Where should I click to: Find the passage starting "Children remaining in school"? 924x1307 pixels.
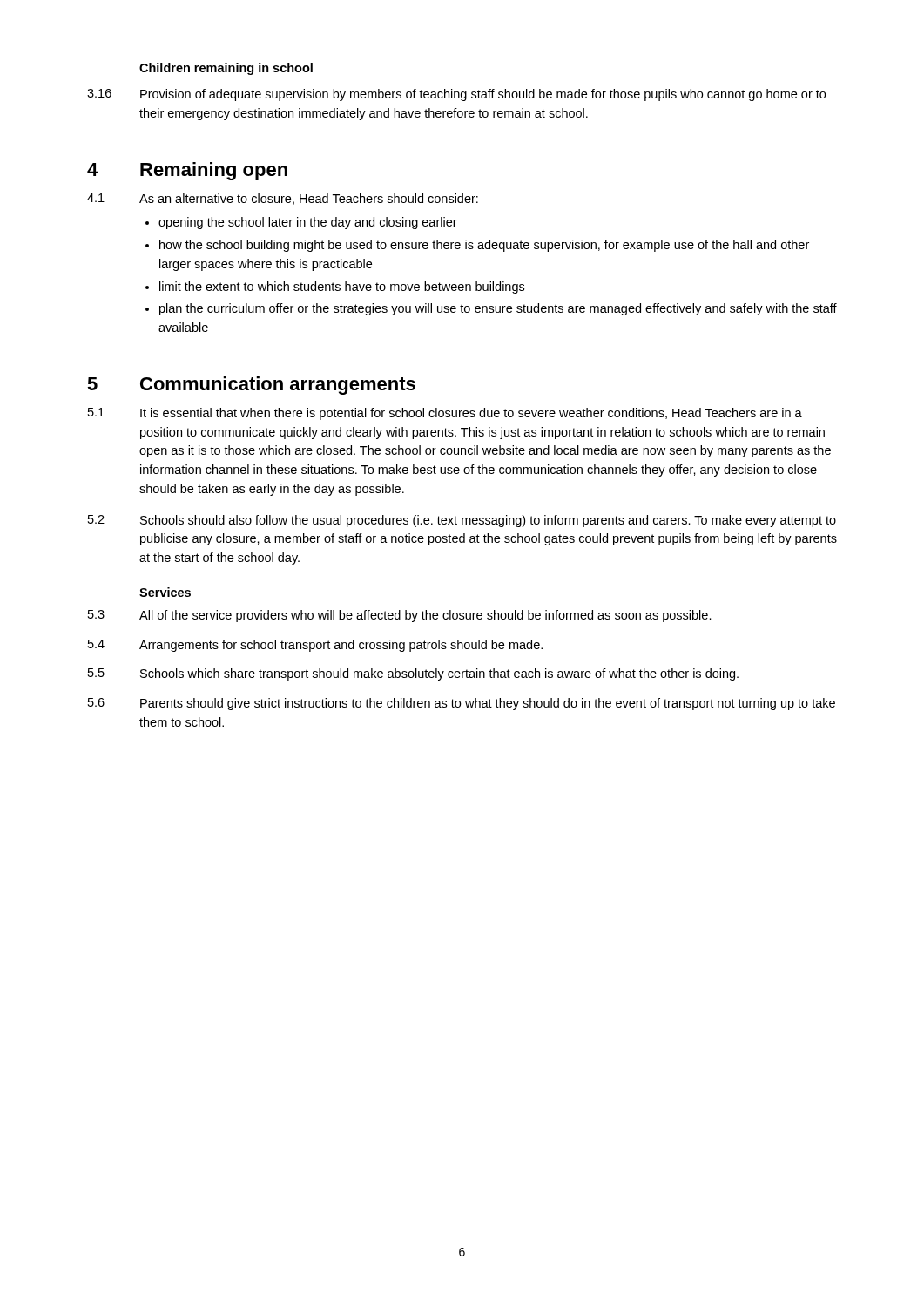coord(226,68)
